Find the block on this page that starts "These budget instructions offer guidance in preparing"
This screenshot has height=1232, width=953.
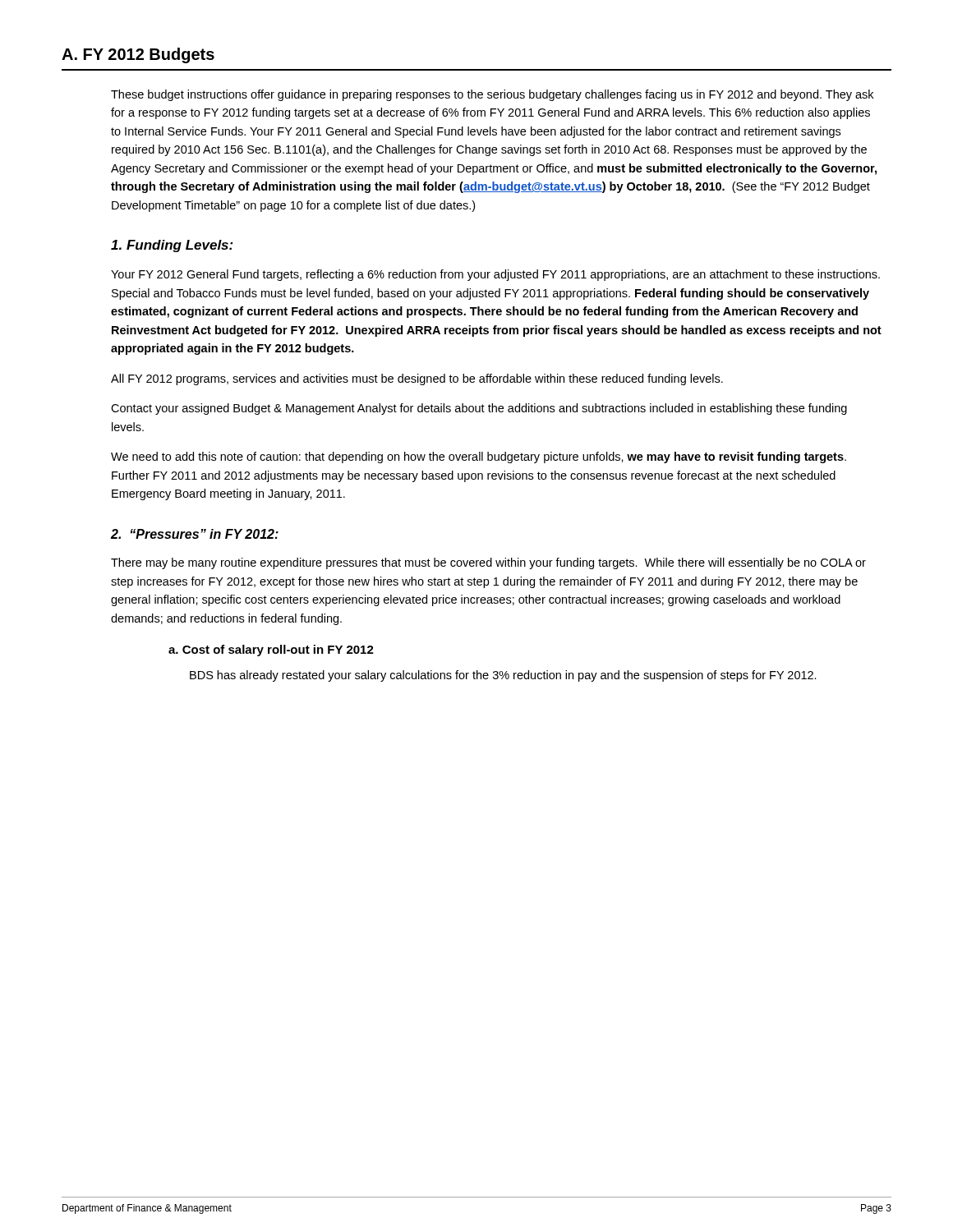[494, 150]
